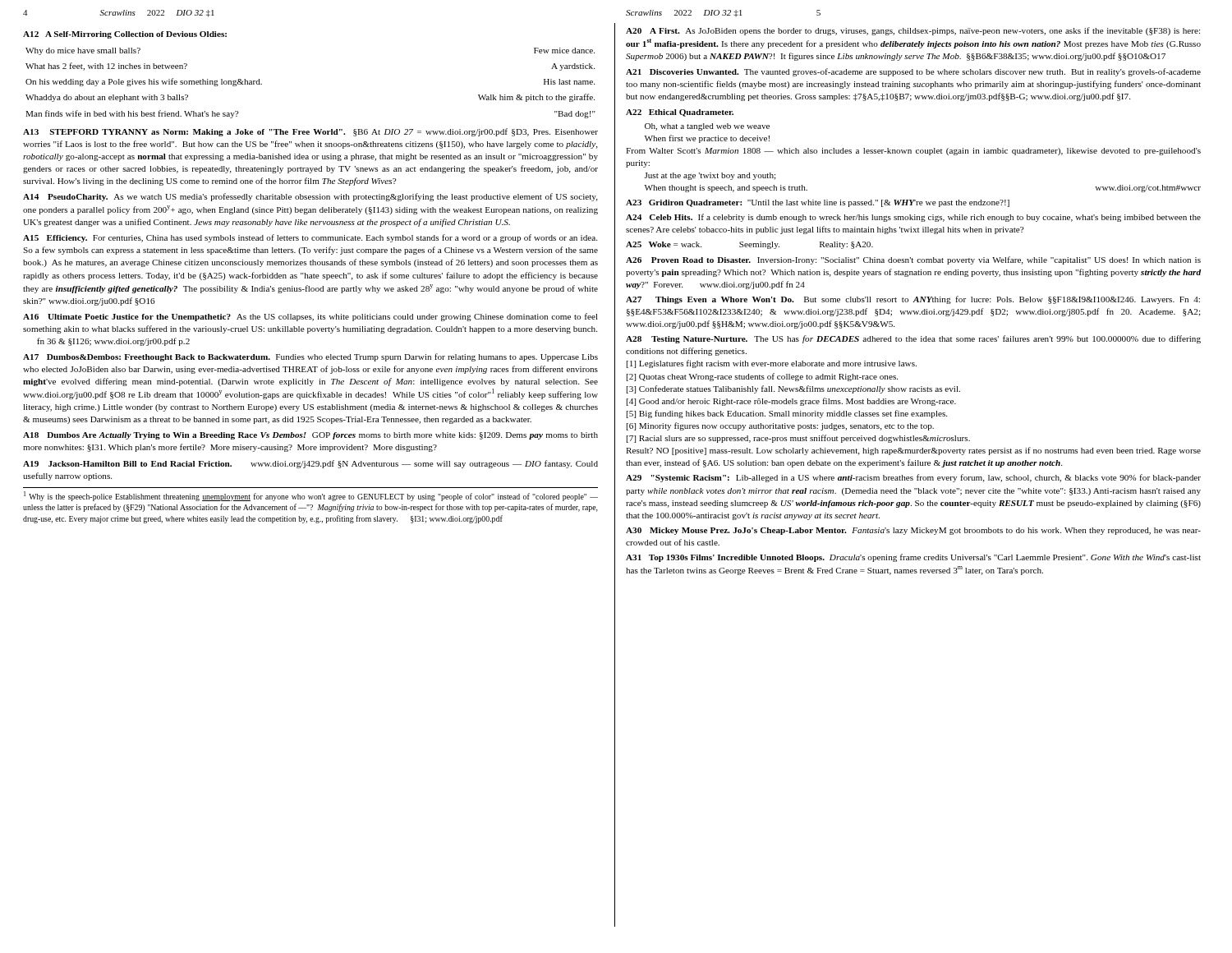Select the text block containing "A28 Testing Nature-Nurture. The US"
Screen dimensions: 953x1232
[913, 401]
